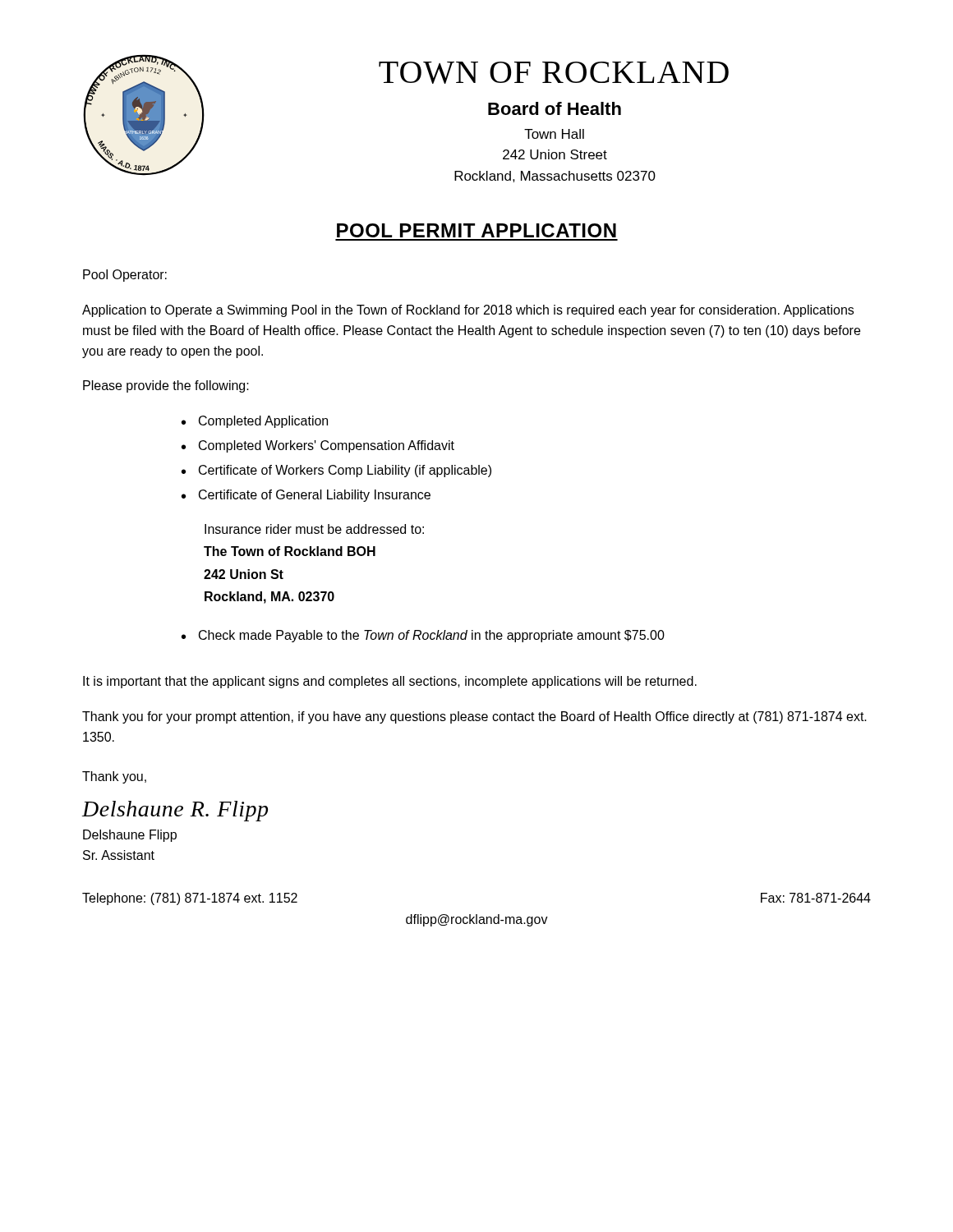Click where it says "Please provide the following:"
The height and width of the screenshot is (1232, 953).
pyautogui.click(x=166, y=386)
